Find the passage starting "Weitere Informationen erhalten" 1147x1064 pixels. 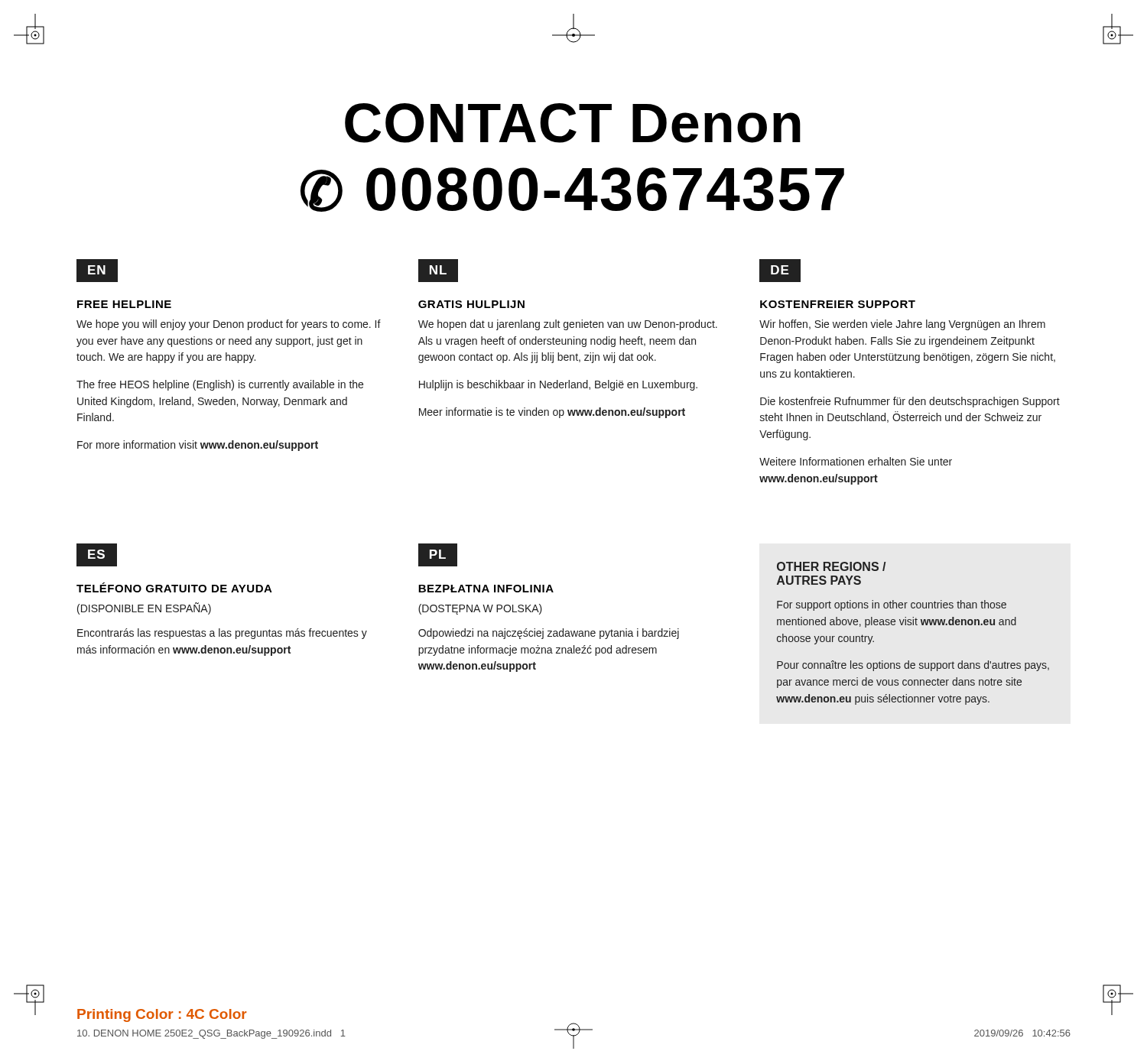pyautogui.click(x=915, y=470)
